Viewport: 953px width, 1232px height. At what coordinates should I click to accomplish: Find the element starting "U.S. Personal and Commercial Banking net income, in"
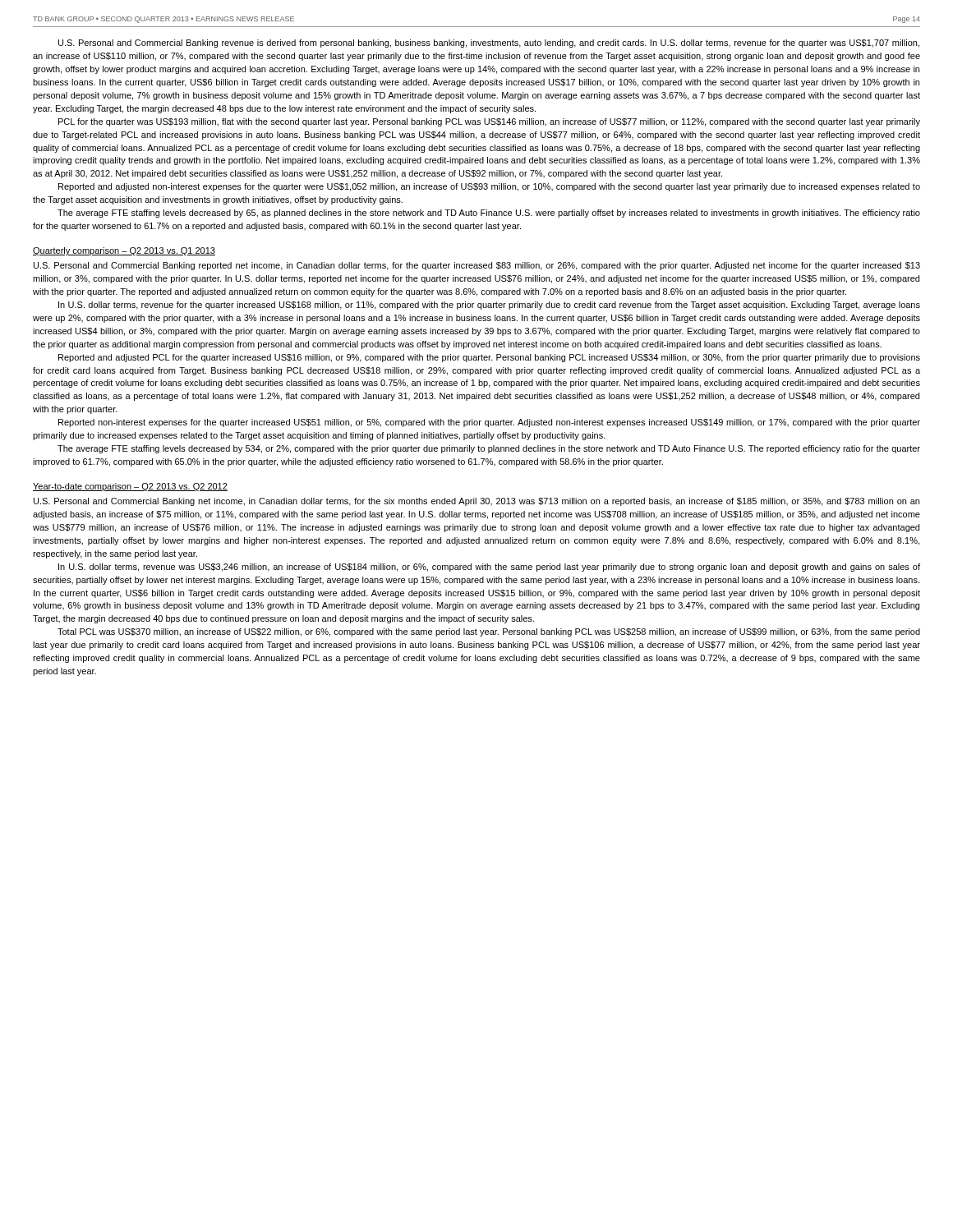pyautogui.click(x=476, y=528)
